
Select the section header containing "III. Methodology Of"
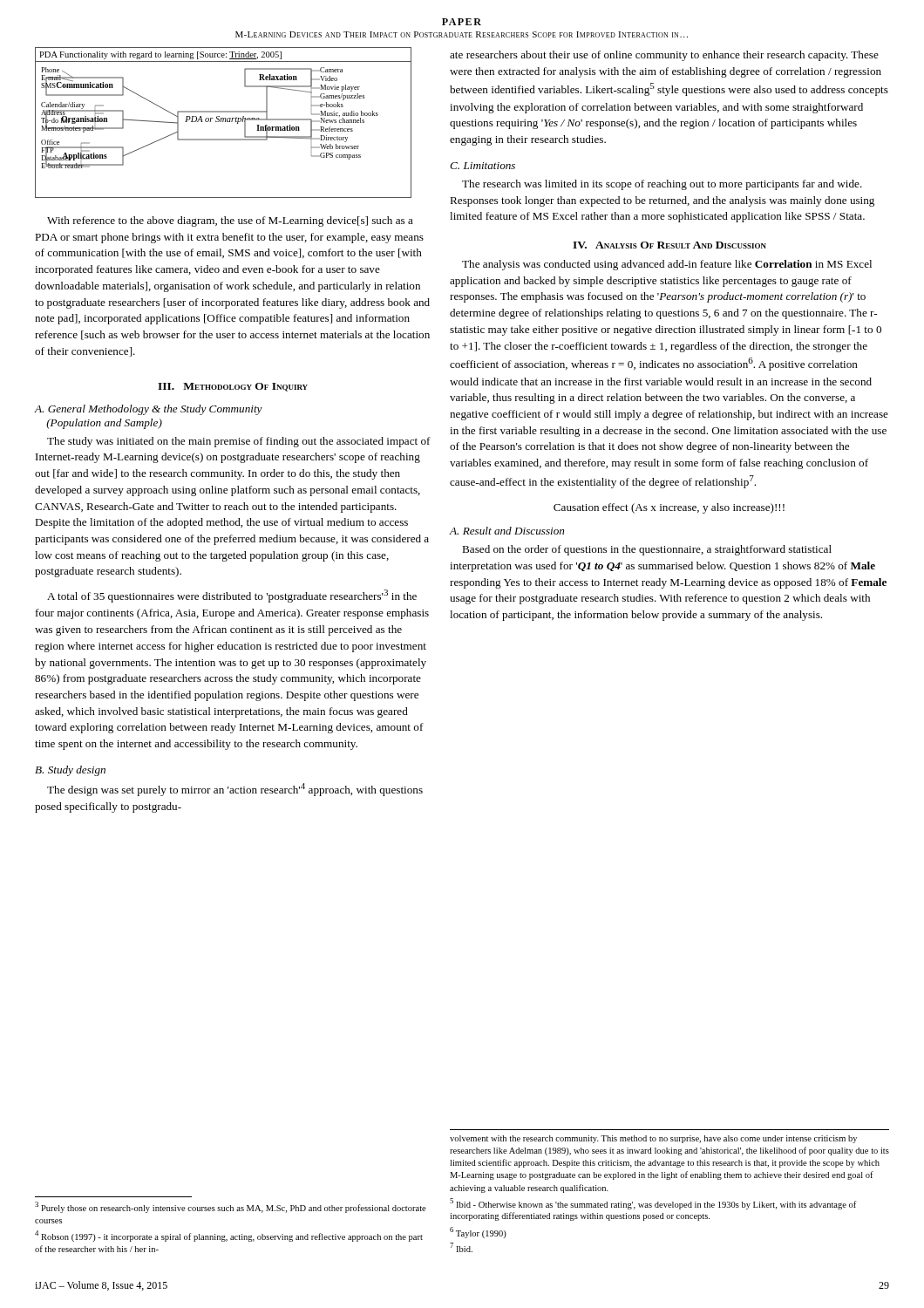[x=233, y=385]
